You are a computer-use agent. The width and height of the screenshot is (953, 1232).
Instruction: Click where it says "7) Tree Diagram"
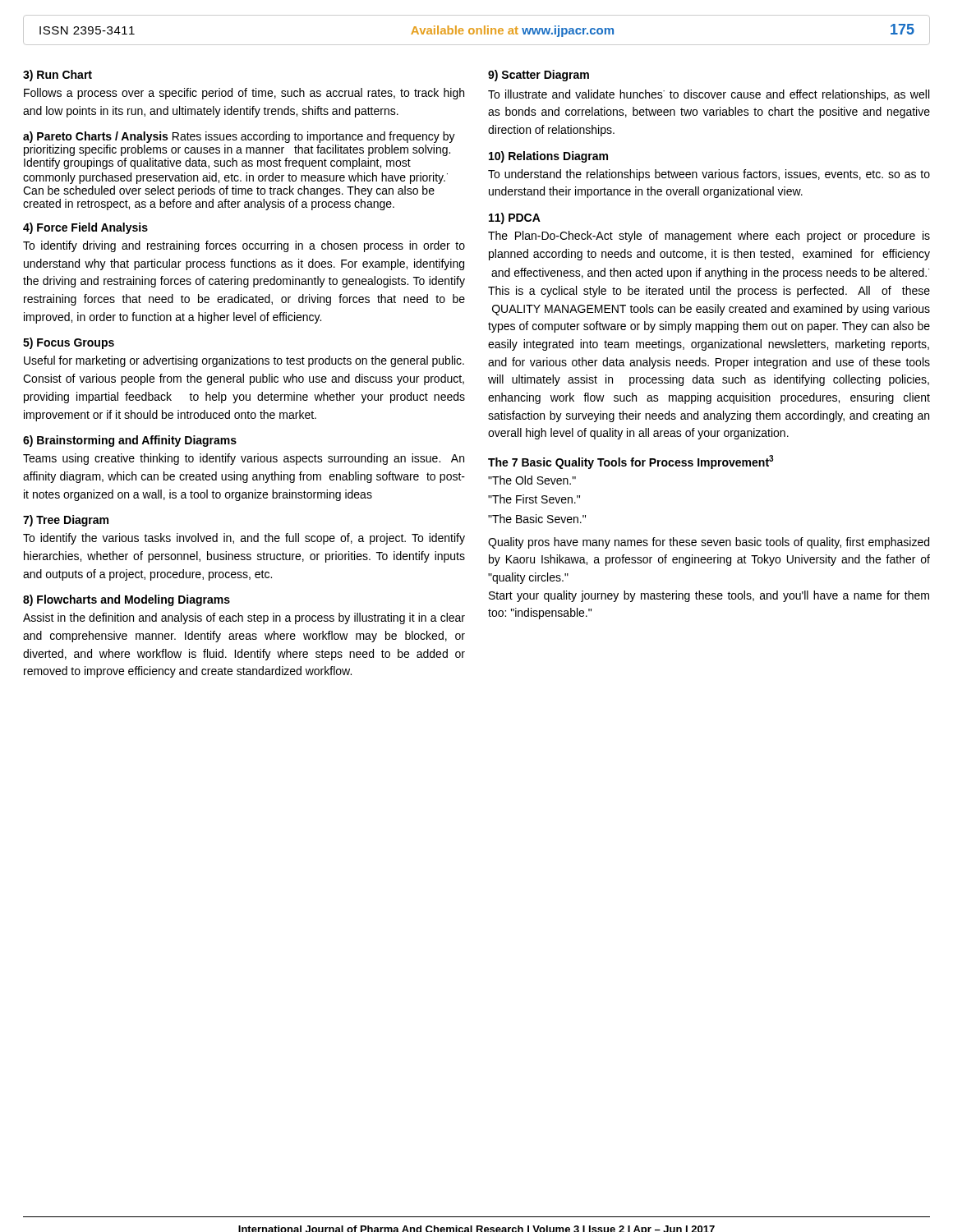tap(66, 520)
